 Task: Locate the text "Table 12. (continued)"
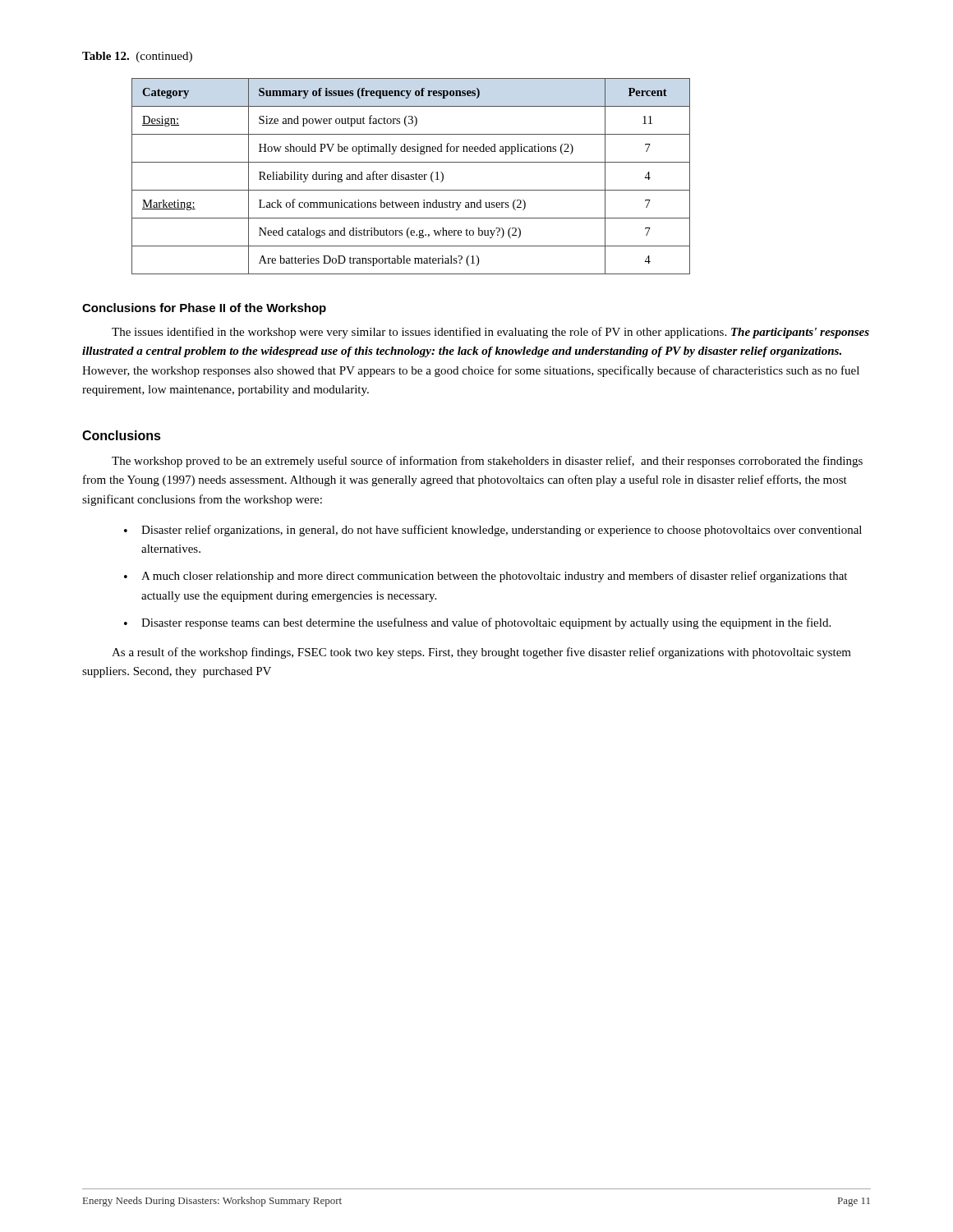(x=137, y=56)
